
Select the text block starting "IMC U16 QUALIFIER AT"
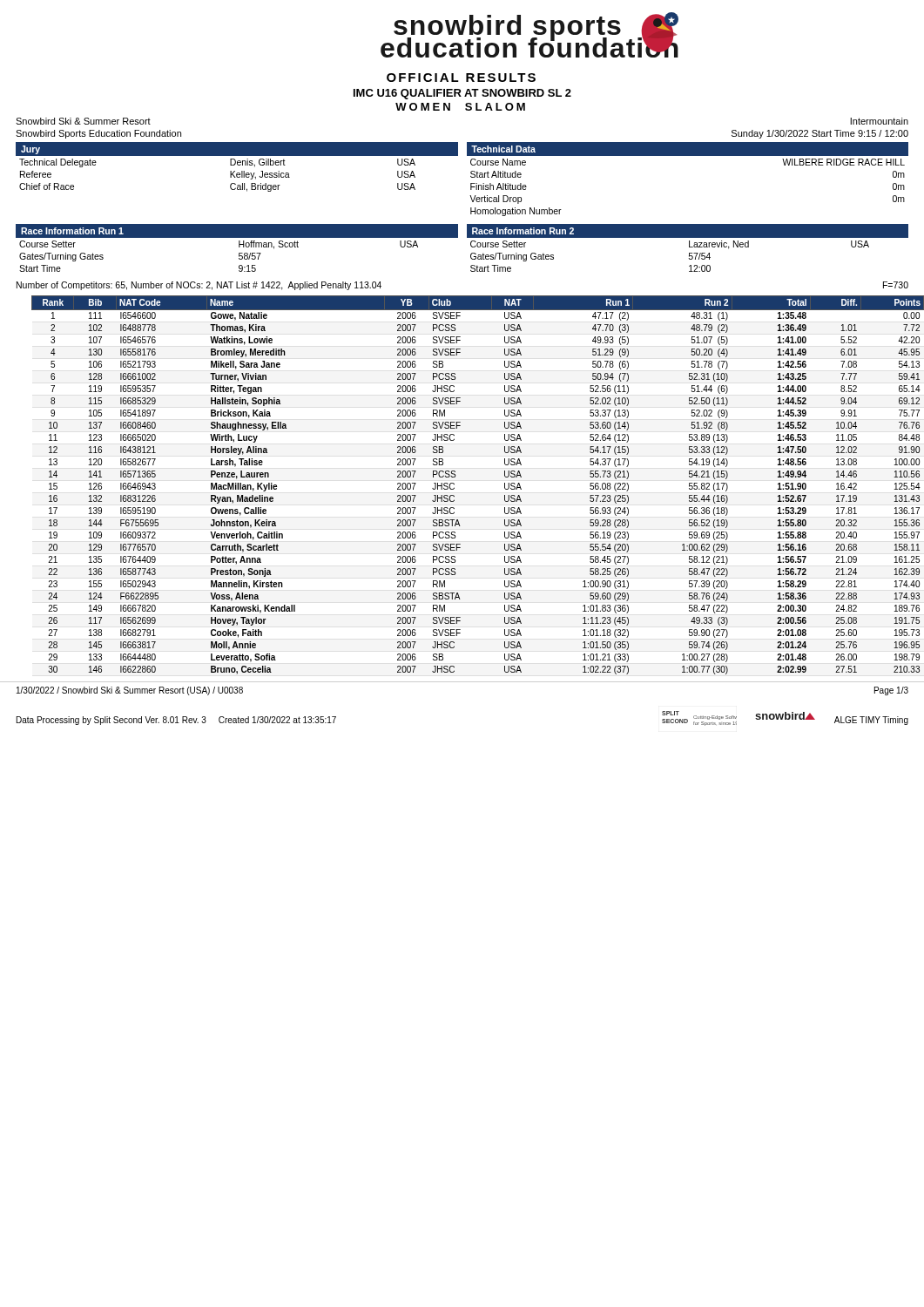pyautogui.click(x=462, y=93)
